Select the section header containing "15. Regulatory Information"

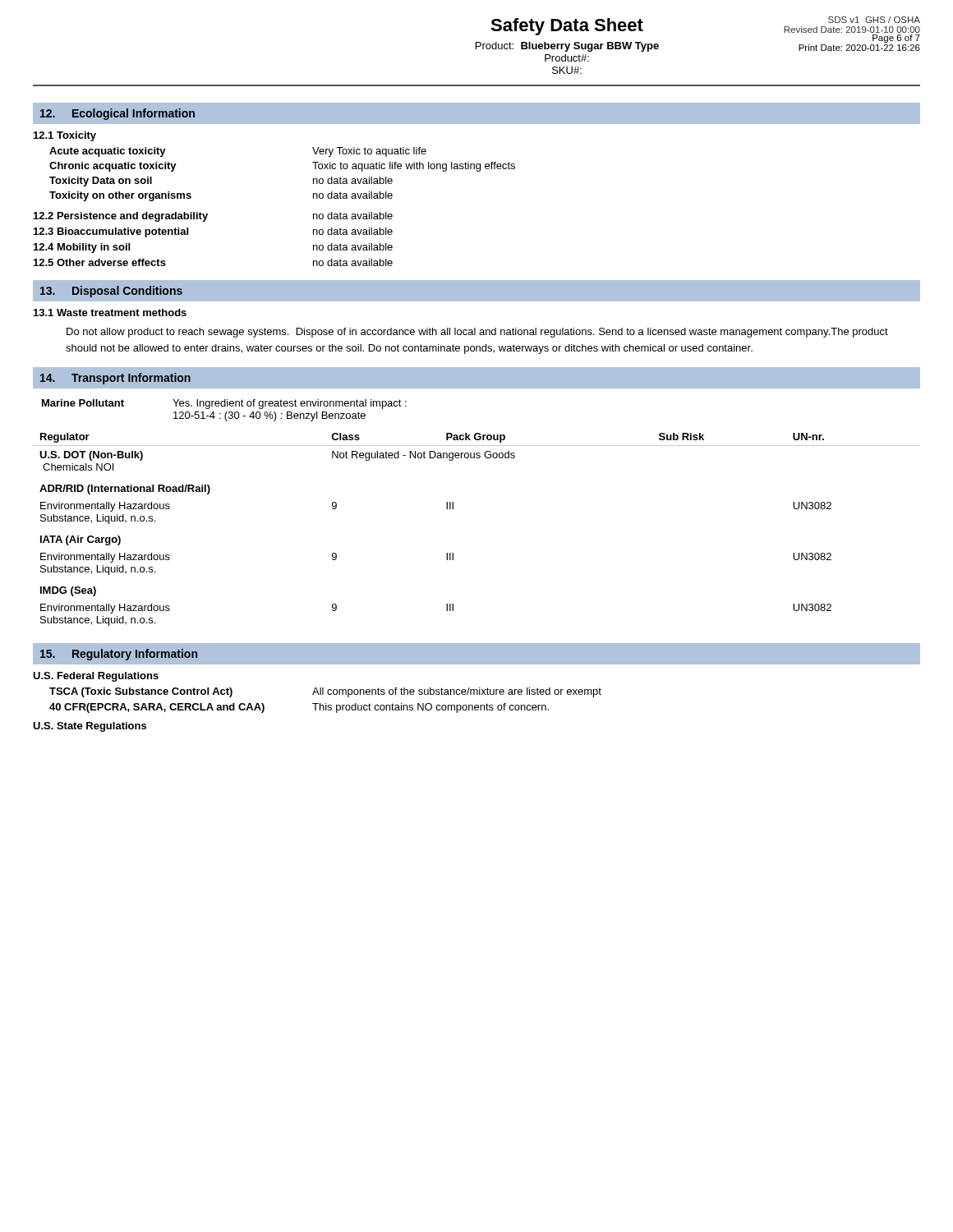pos(119,654)
